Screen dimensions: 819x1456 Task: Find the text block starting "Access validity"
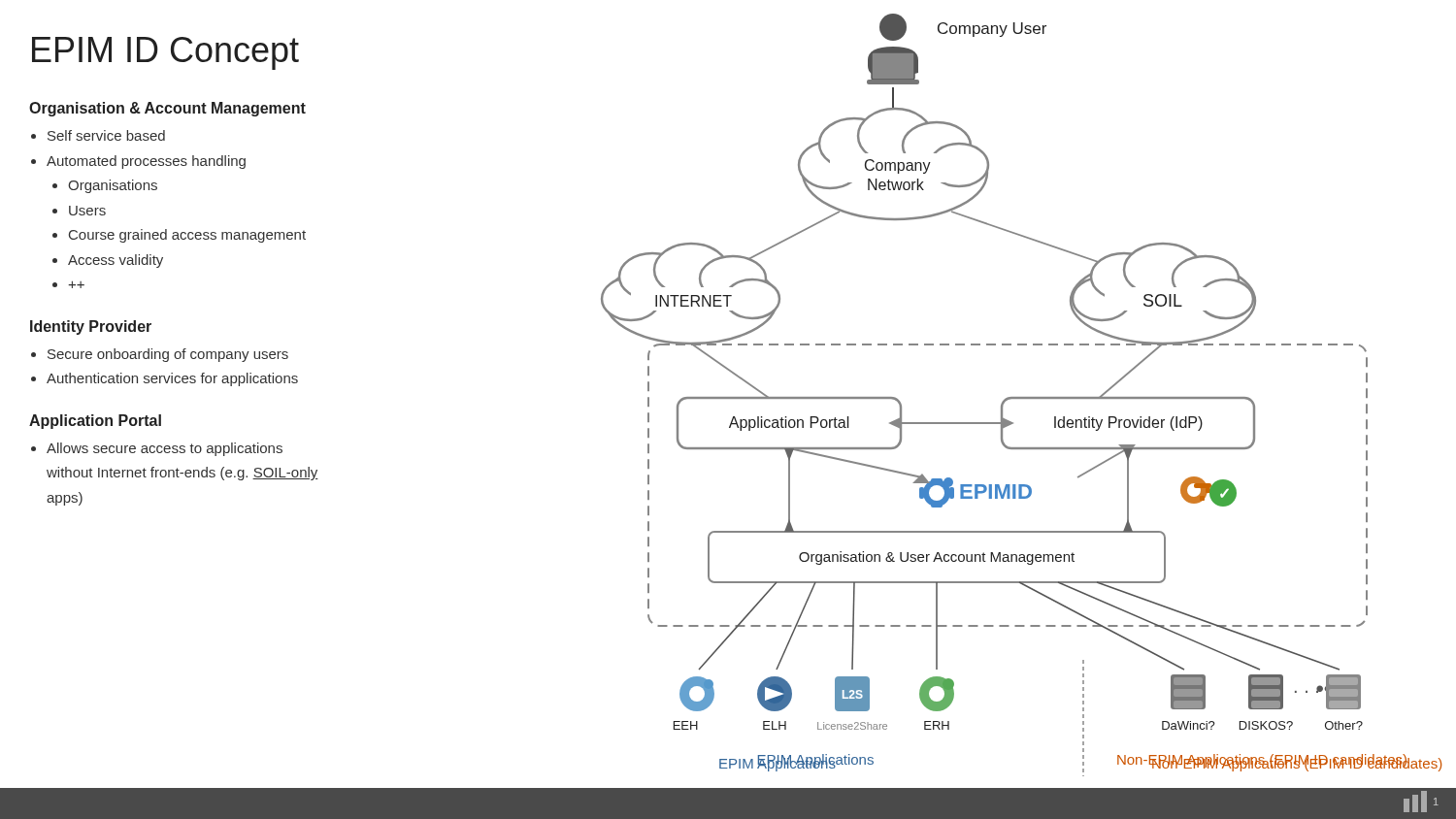pos(116,261)
